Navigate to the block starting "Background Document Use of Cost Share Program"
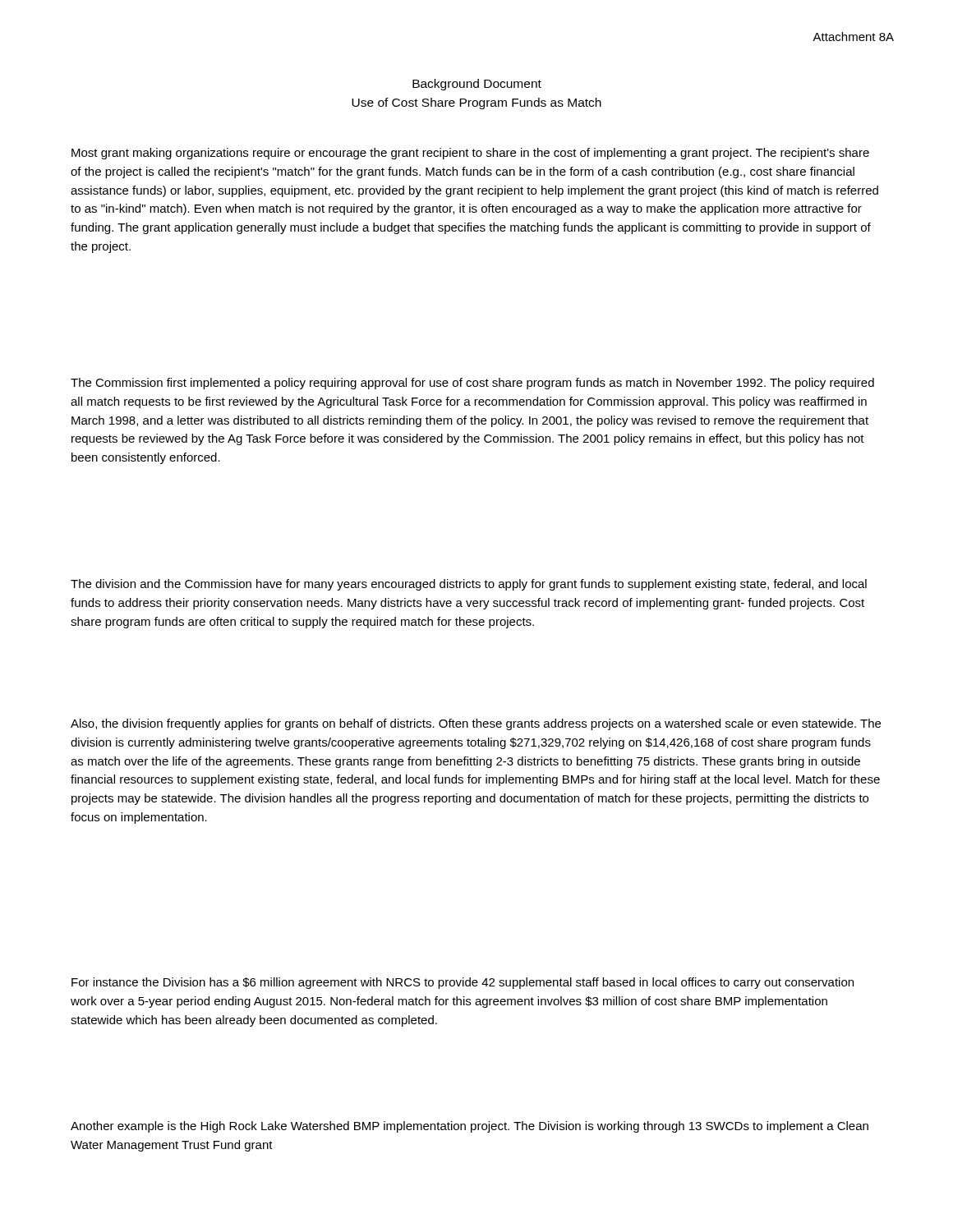Image resolution: width=953 pixels, height=1232 pixels. point(476,93)
